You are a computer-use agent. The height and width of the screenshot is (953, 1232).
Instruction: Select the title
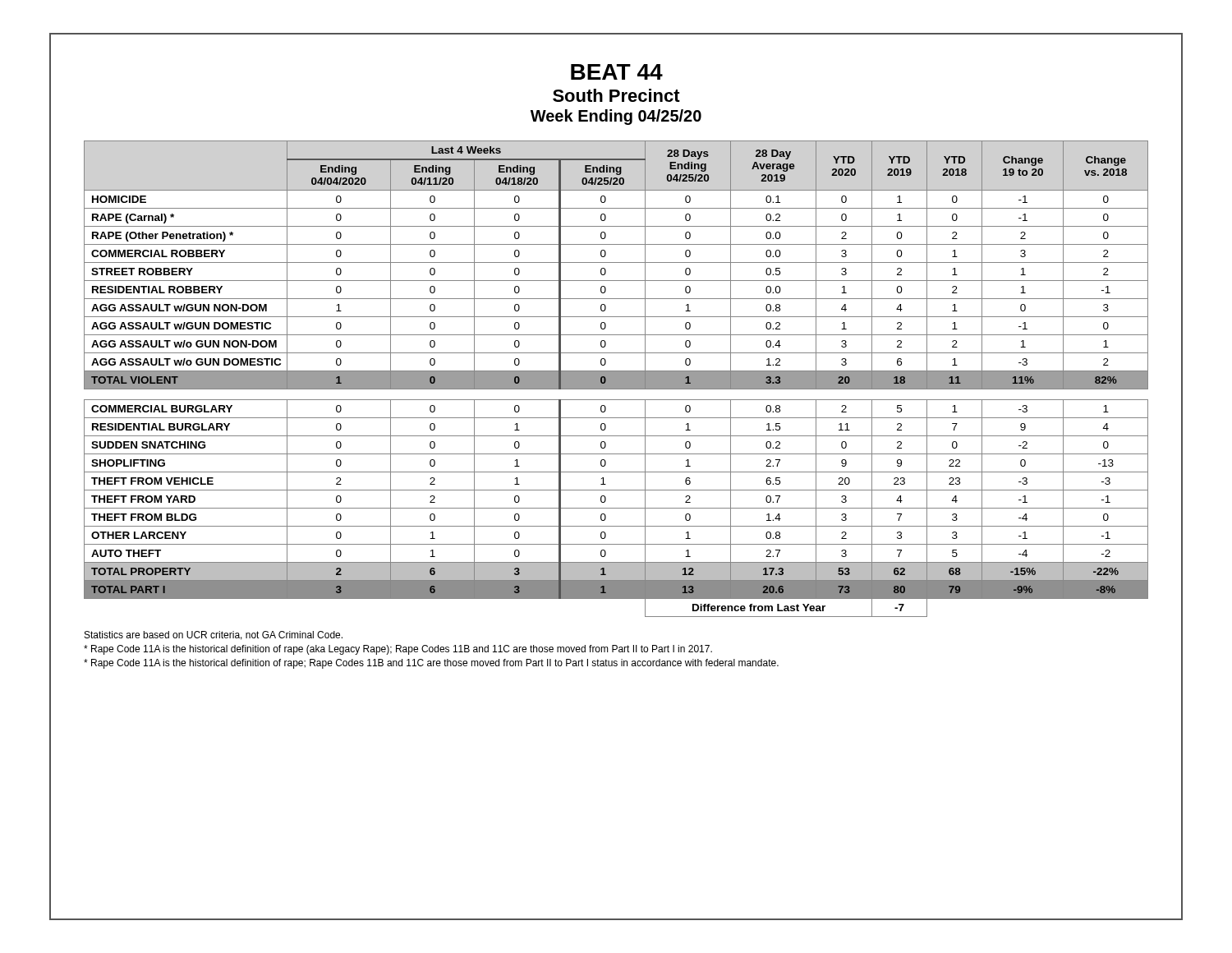(x=616, y=92)
